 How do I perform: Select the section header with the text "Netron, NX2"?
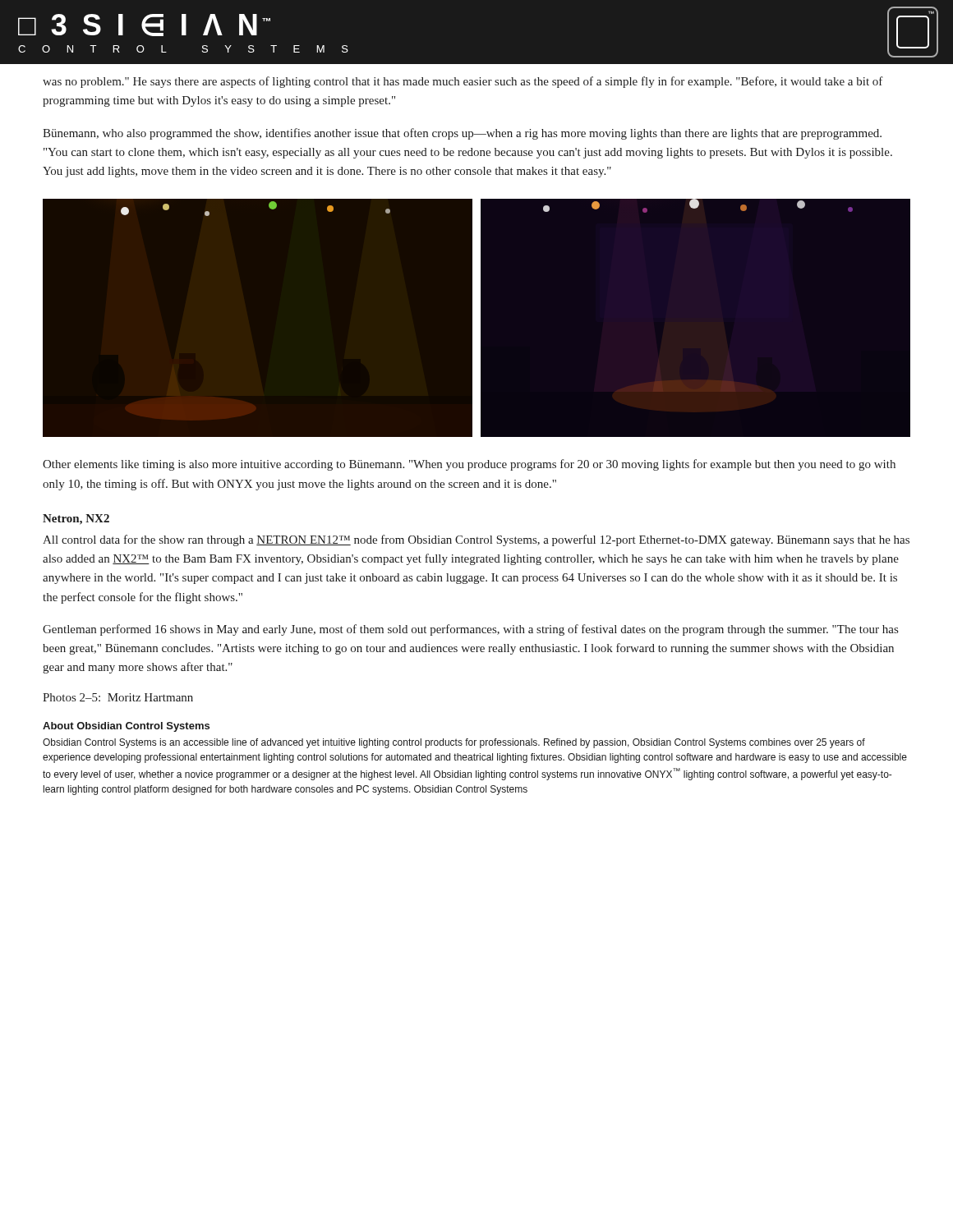click(76, 518)
